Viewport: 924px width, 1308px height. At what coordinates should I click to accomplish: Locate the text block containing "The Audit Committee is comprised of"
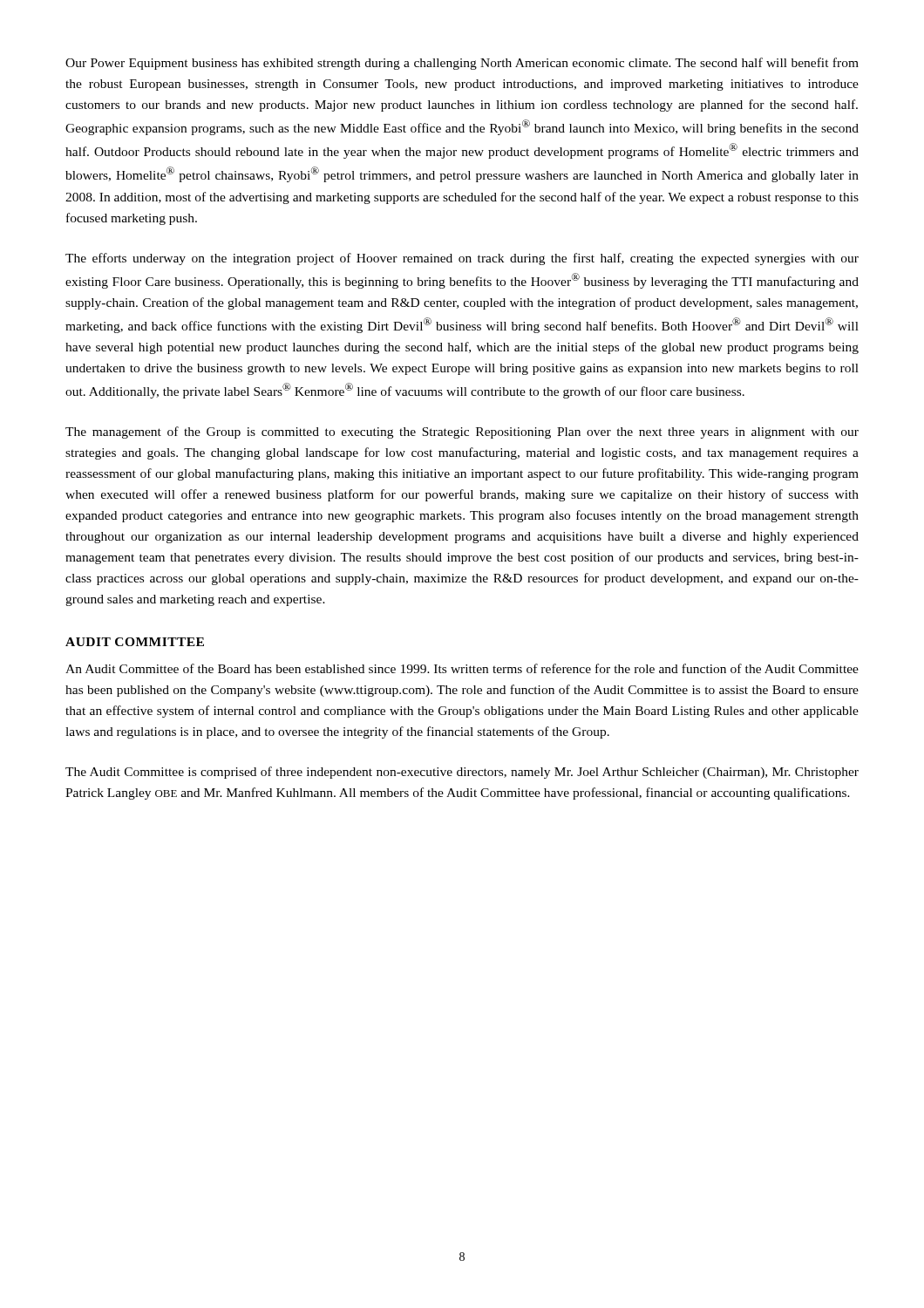click(462, 782)
